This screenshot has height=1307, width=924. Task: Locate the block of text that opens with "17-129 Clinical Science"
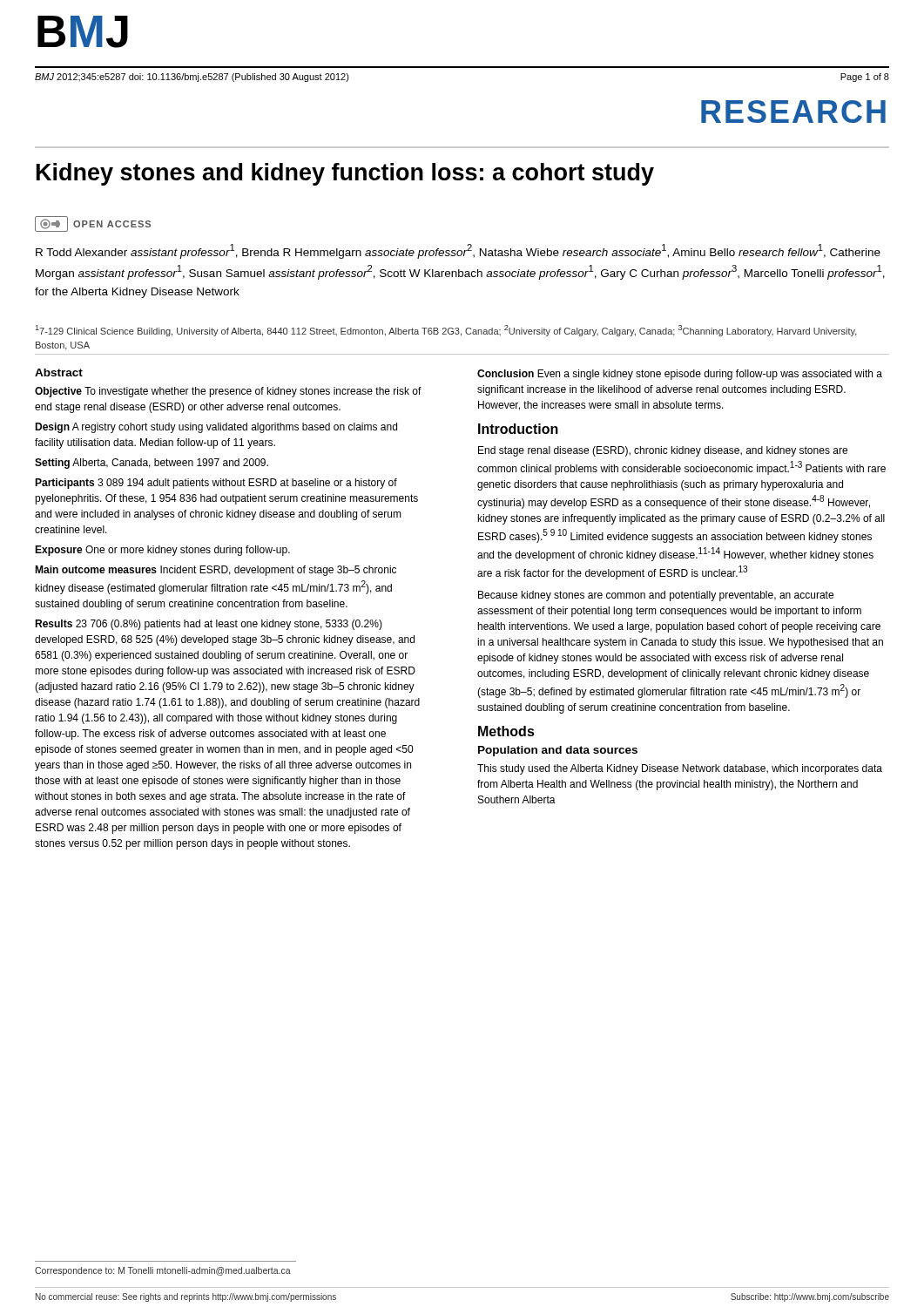pos(446,337)
